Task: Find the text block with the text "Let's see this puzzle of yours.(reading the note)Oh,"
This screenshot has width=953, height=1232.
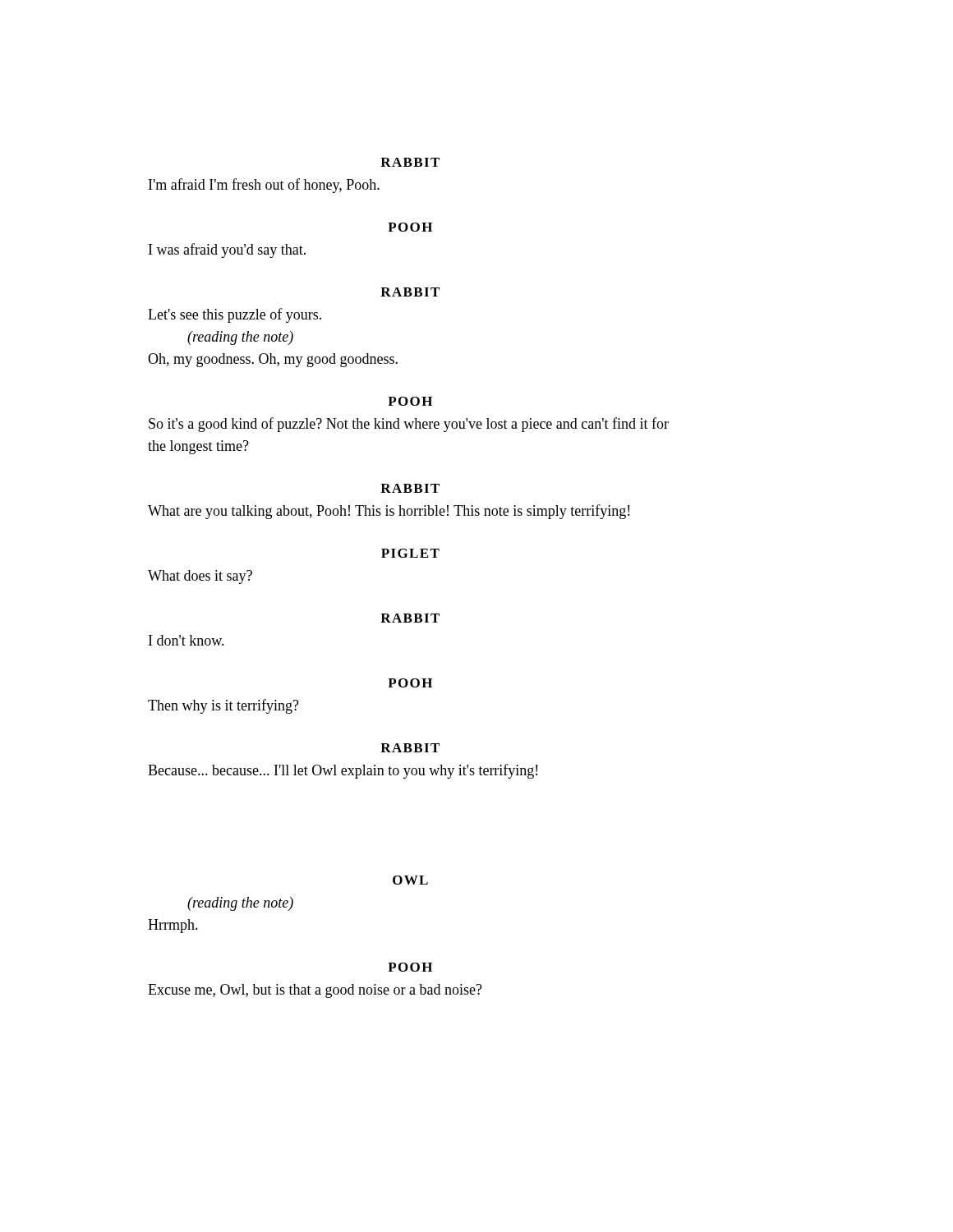Action: coord(235,315)
